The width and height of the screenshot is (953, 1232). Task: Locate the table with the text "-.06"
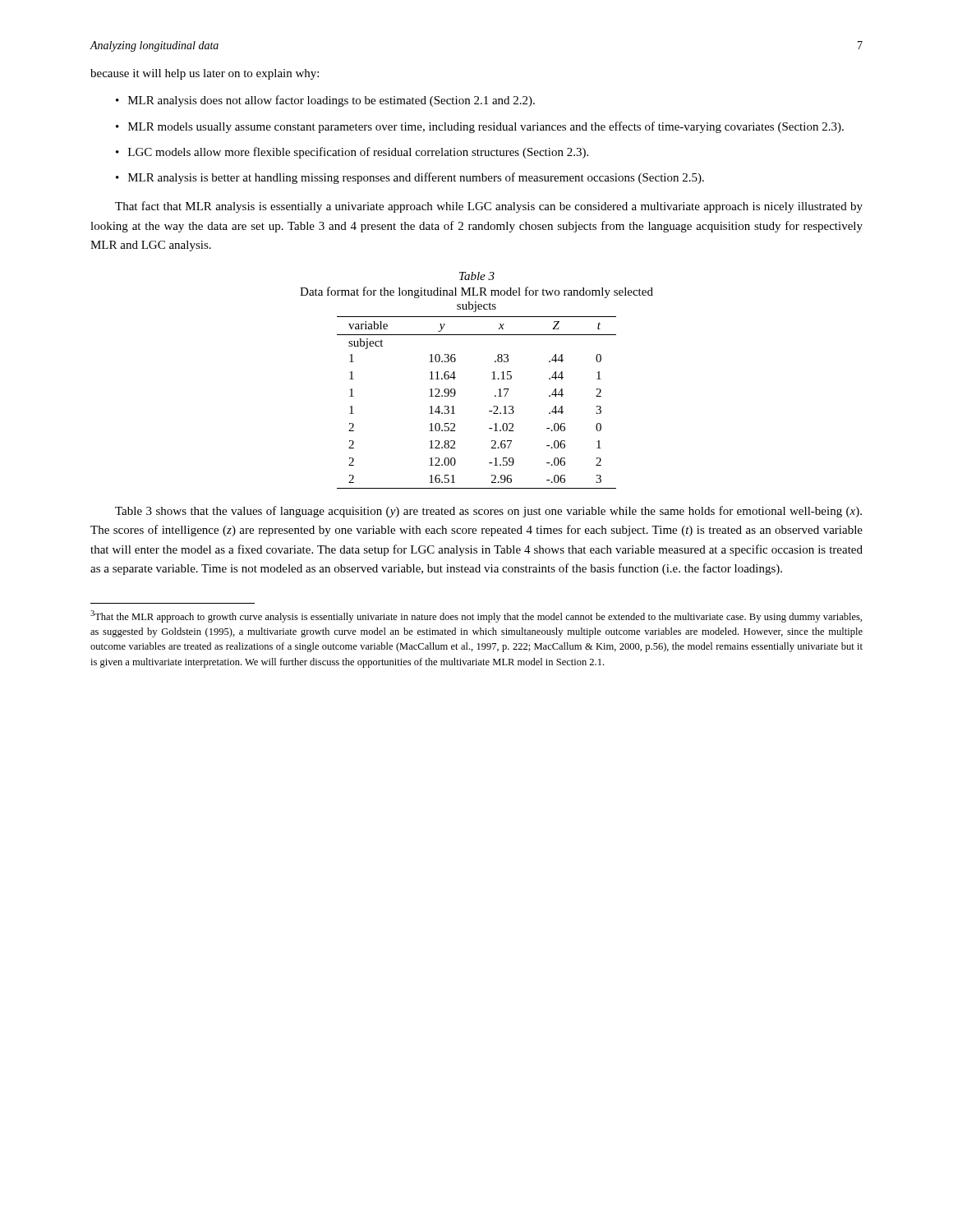476,402
